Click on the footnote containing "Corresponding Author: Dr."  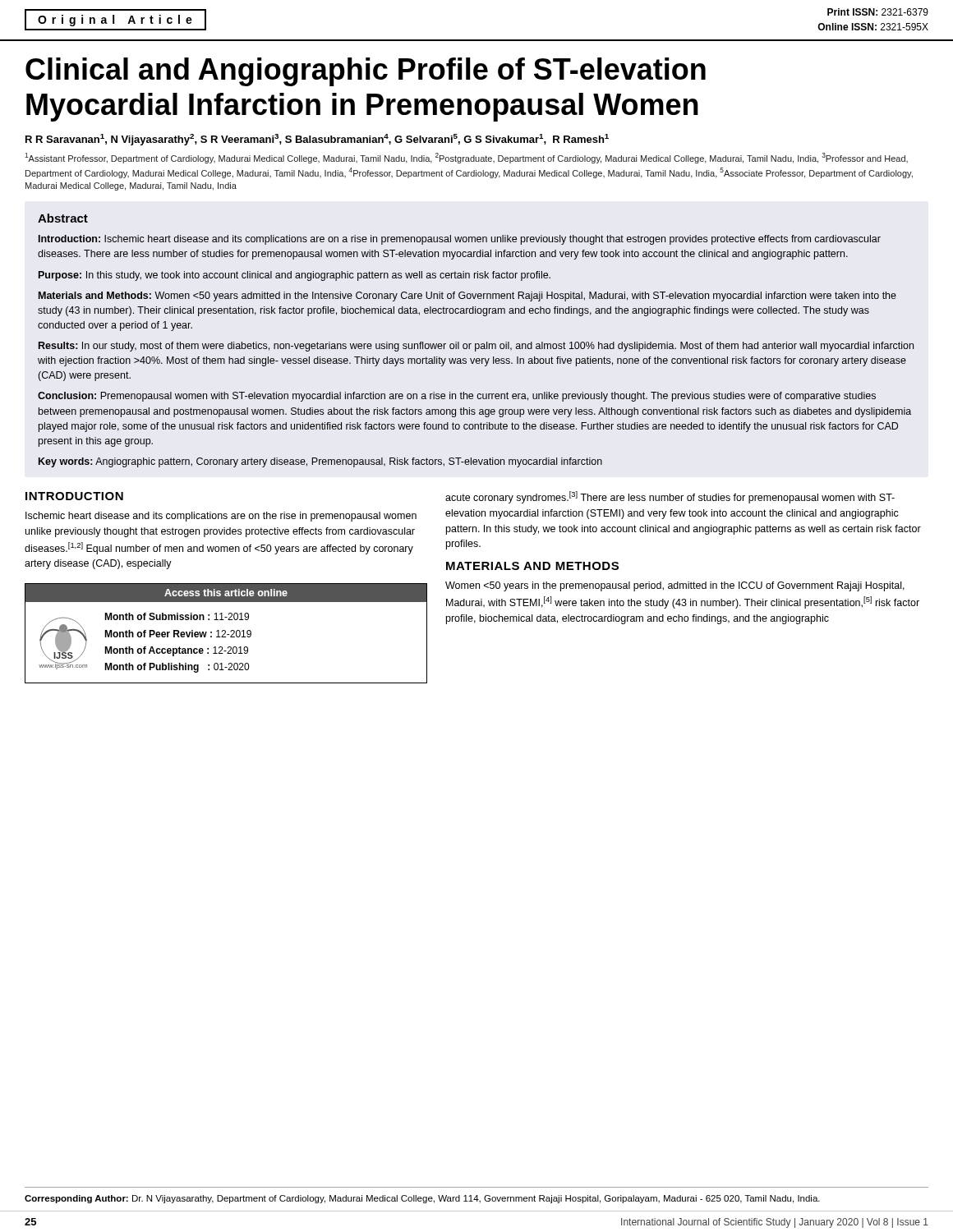(x=423, y=1199)
